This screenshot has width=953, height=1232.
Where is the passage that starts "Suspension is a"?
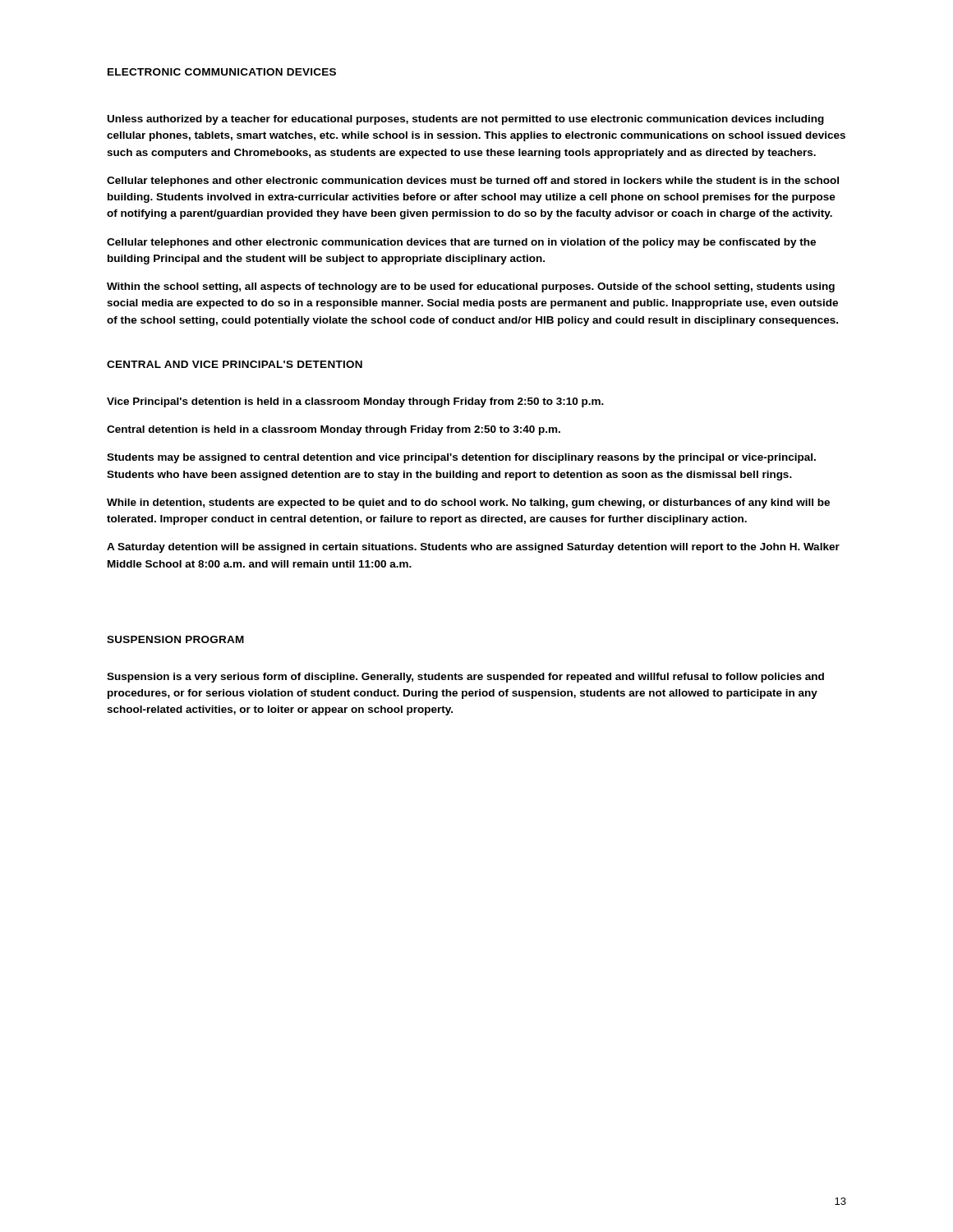coord(466,693)
